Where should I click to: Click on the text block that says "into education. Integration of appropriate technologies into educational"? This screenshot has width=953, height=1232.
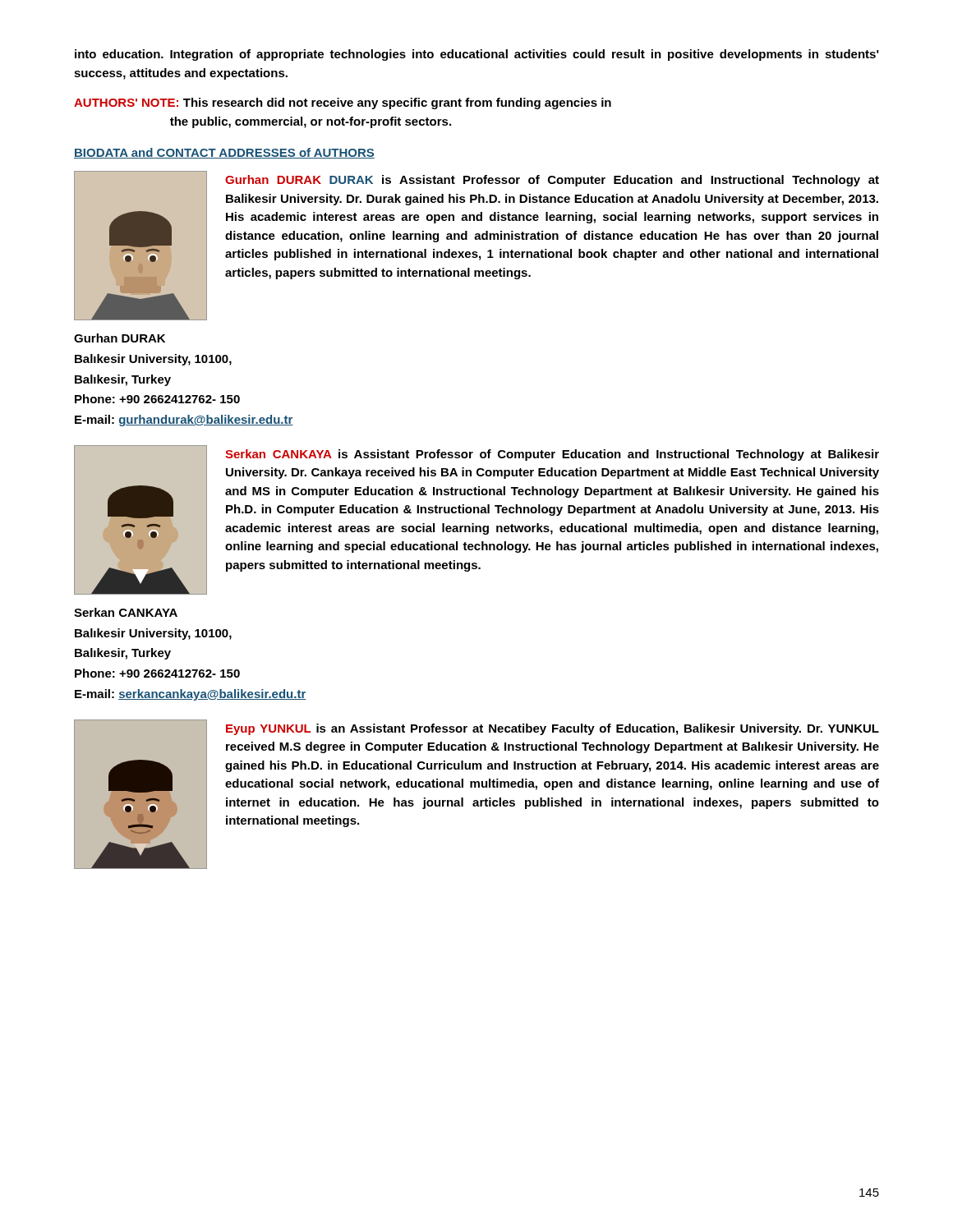point(476,63)
